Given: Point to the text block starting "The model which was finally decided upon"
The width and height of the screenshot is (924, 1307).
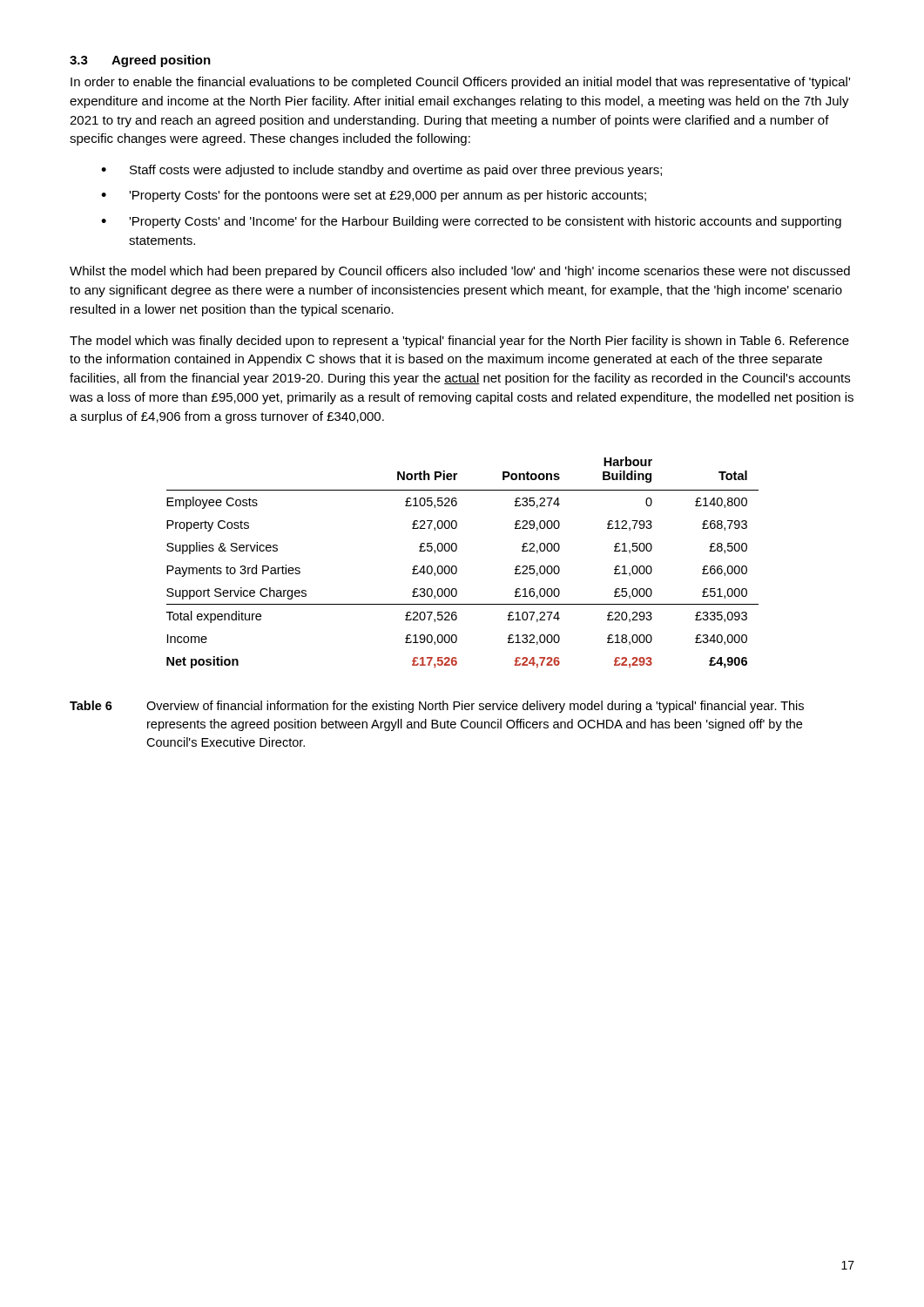Looking at the screenshot, I should point(462,378).
